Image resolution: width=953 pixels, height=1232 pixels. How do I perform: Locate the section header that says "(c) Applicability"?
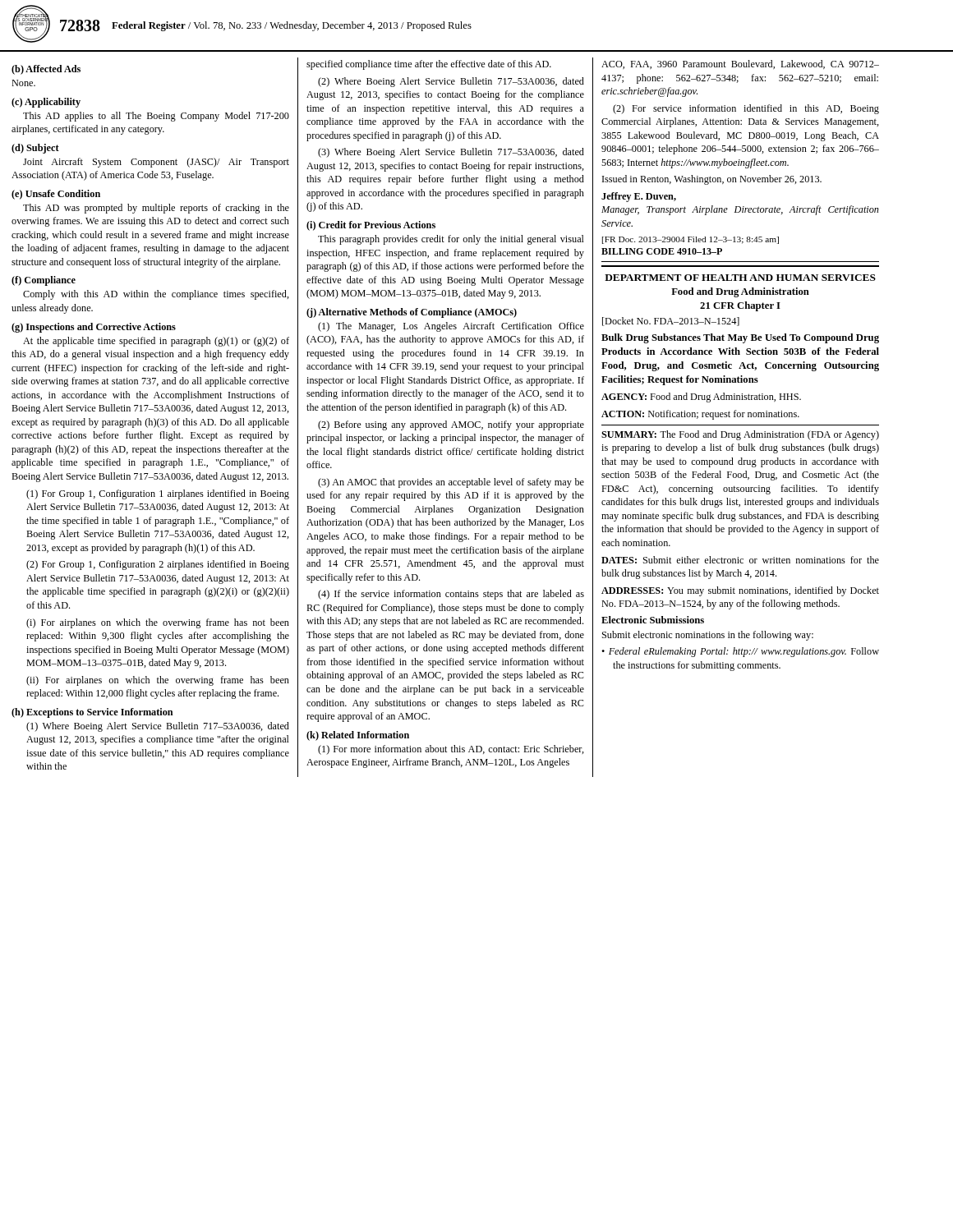pyautogui.click(x=150, y=102)
